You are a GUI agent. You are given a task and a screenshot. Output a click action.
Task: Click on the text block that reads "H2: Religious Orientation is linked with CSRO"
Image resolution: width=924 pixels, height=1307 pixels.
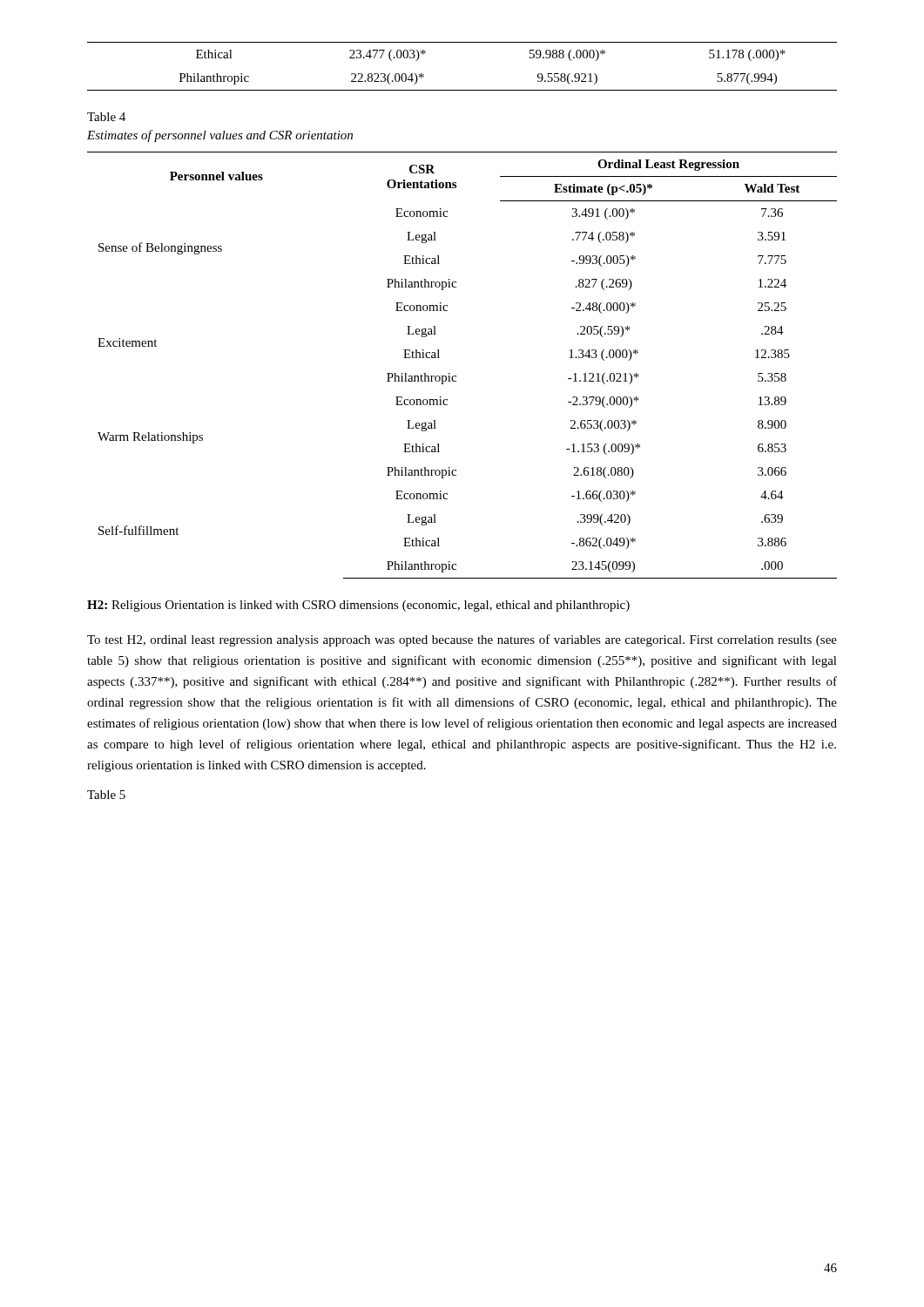(x=359, y=605)
